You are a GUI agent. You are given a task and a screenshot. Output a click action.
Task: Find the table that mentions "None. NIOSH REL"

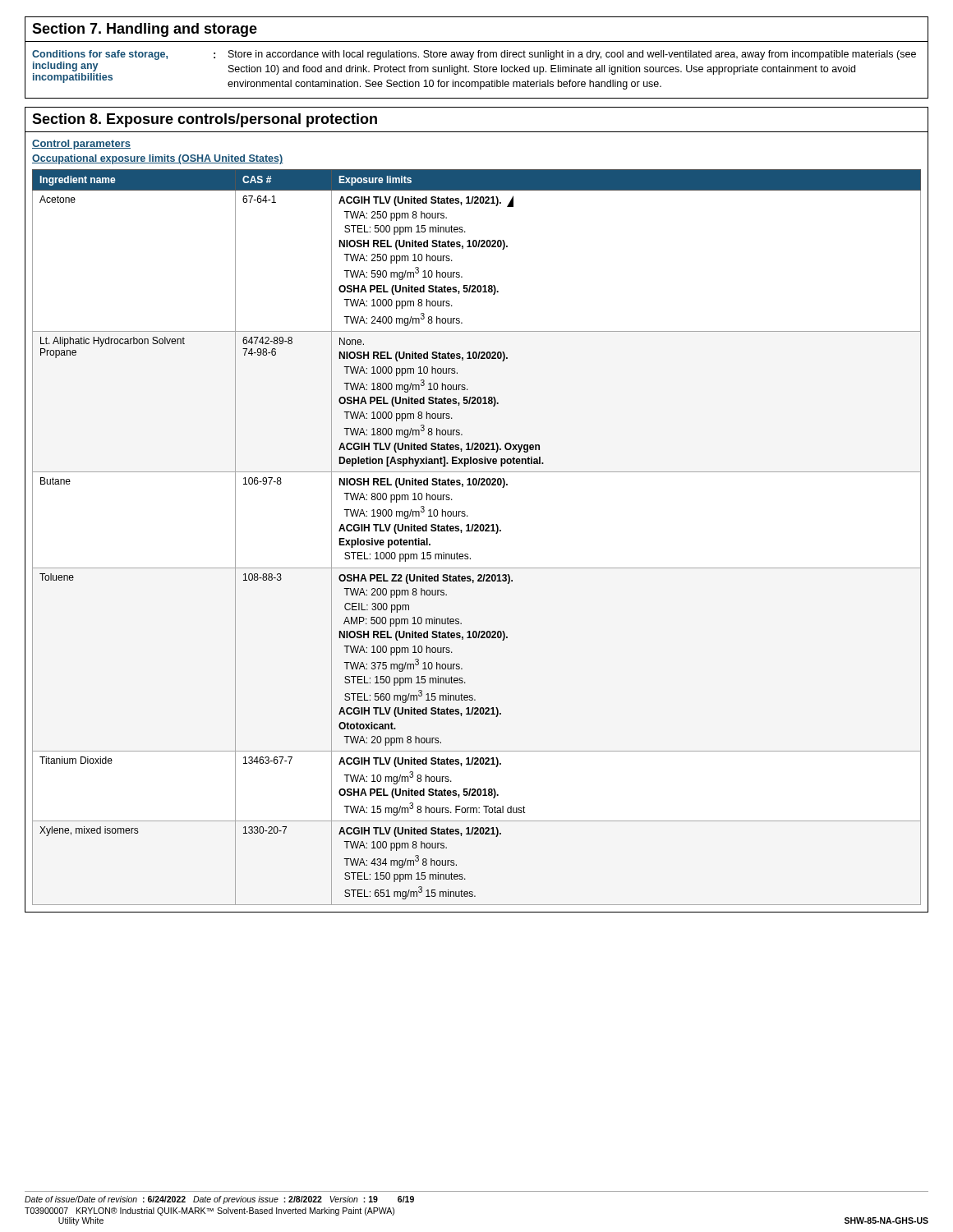[476, 537]
